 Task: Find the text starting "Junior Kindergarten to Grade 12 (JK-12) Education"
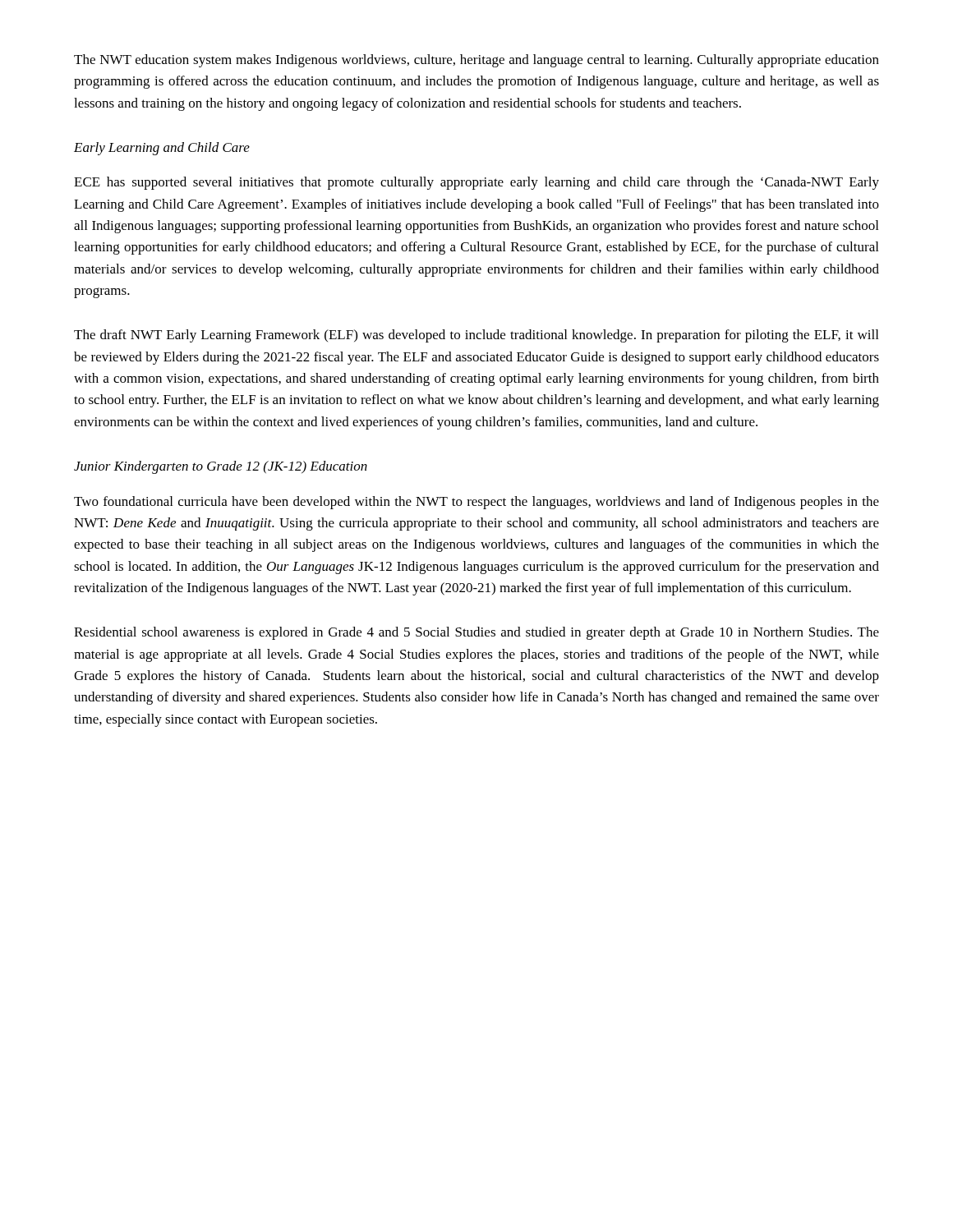click(221, 466)
